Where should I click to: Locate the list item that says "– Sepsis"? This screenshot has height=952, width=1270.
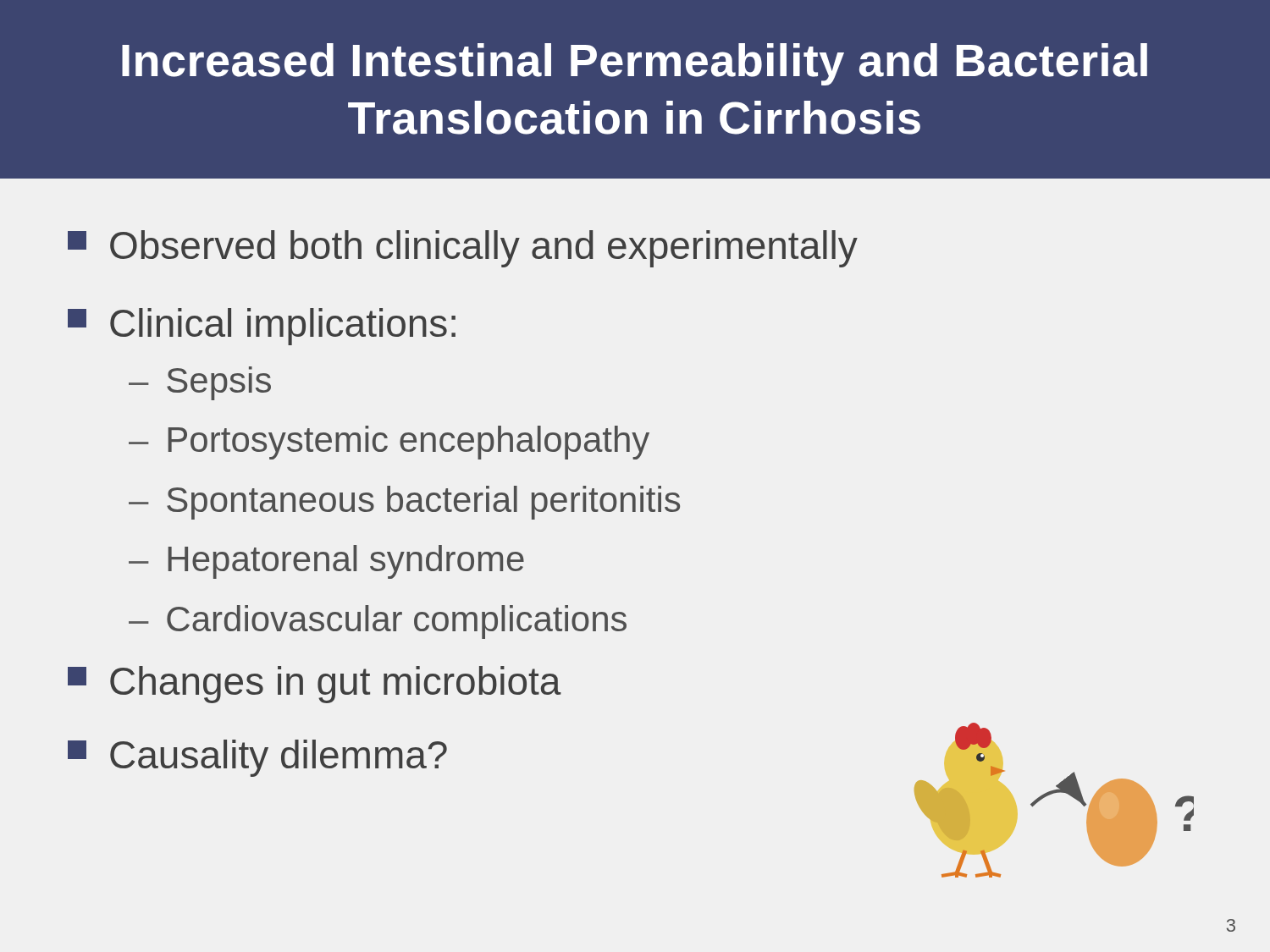coord(200,381)
